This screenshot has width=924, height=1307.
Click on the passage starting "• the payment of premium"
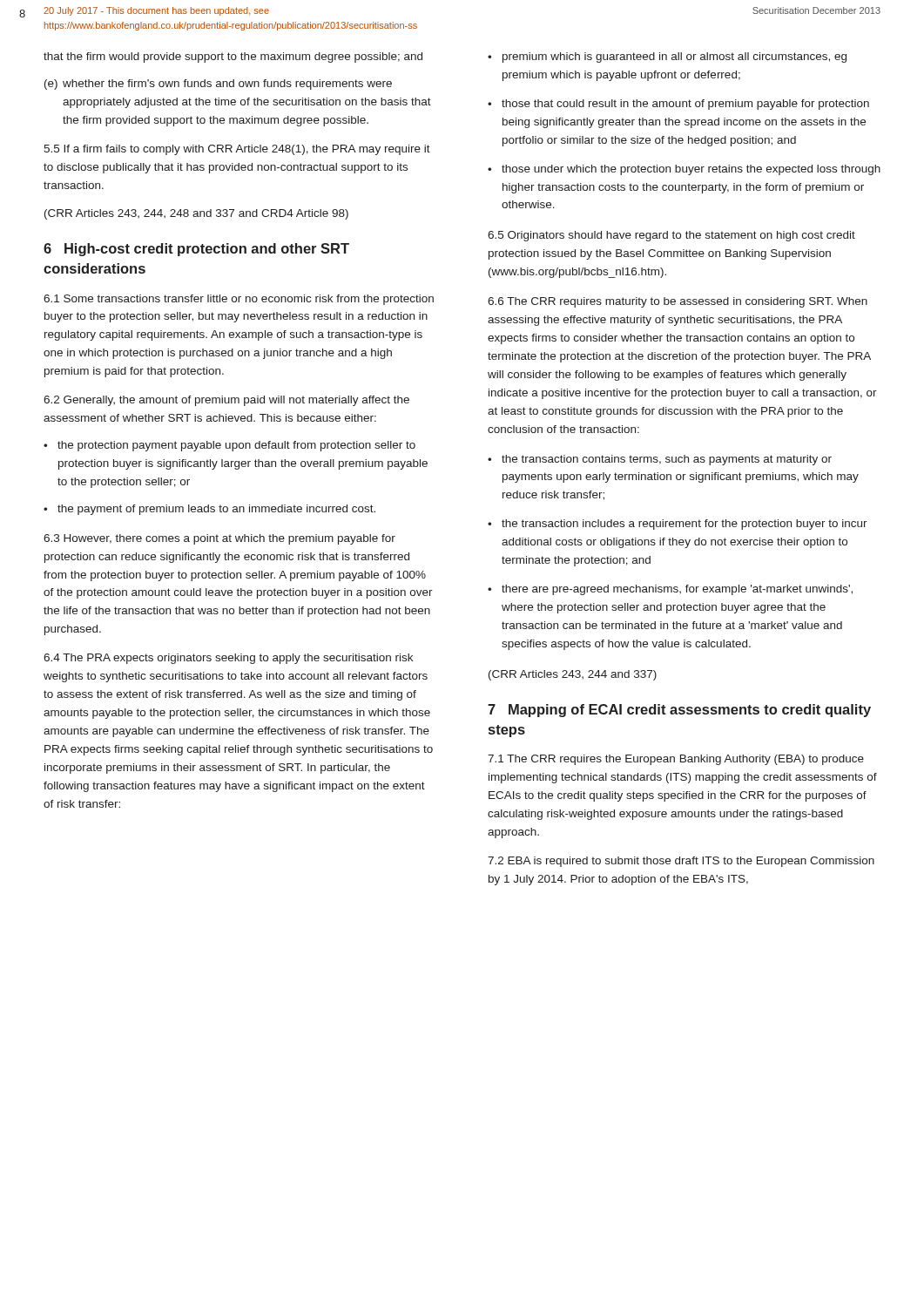click(x=210, y=509)
